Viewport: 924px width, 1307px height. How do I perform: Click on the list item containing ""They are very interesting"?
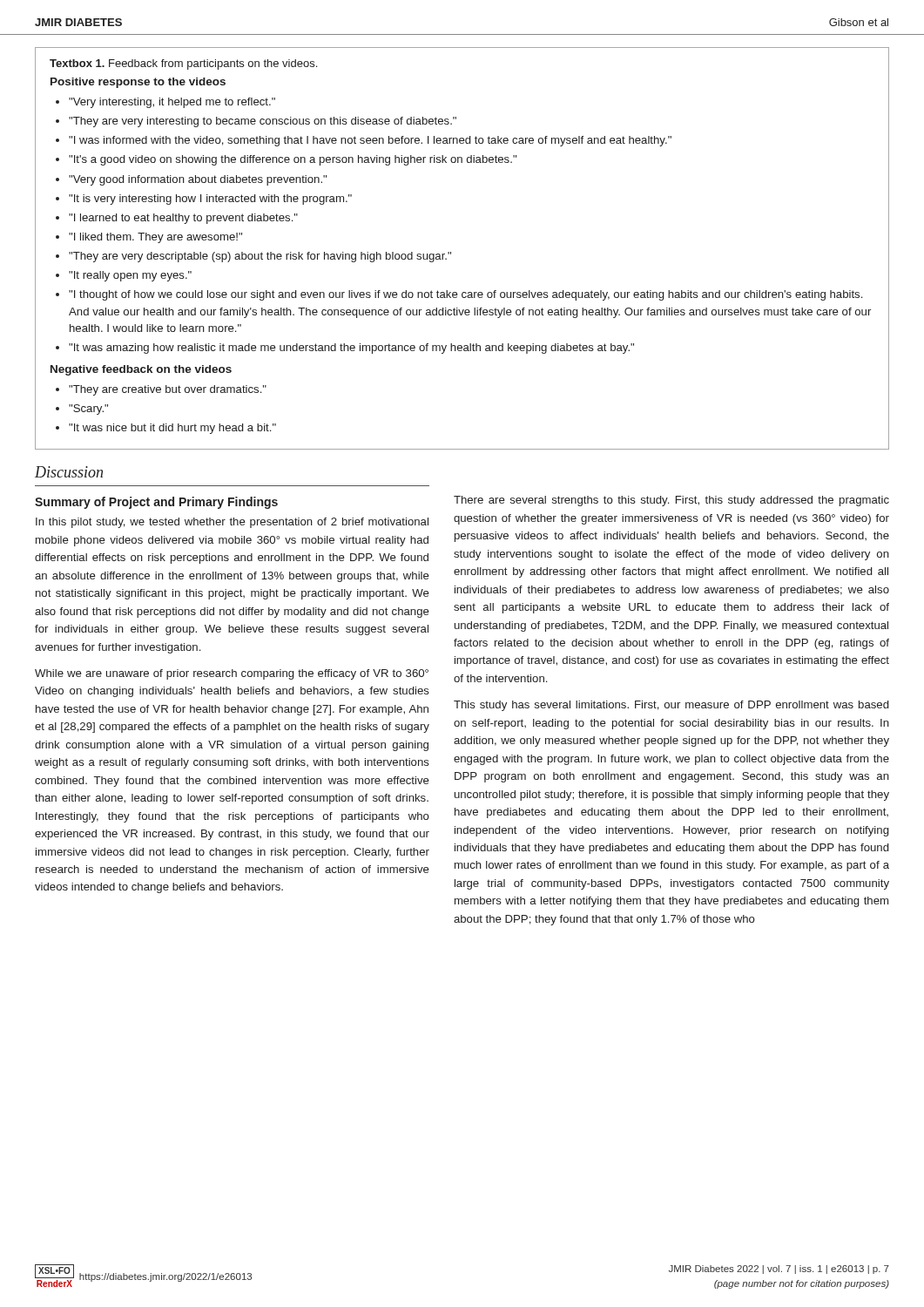click(x=263, y=121)
